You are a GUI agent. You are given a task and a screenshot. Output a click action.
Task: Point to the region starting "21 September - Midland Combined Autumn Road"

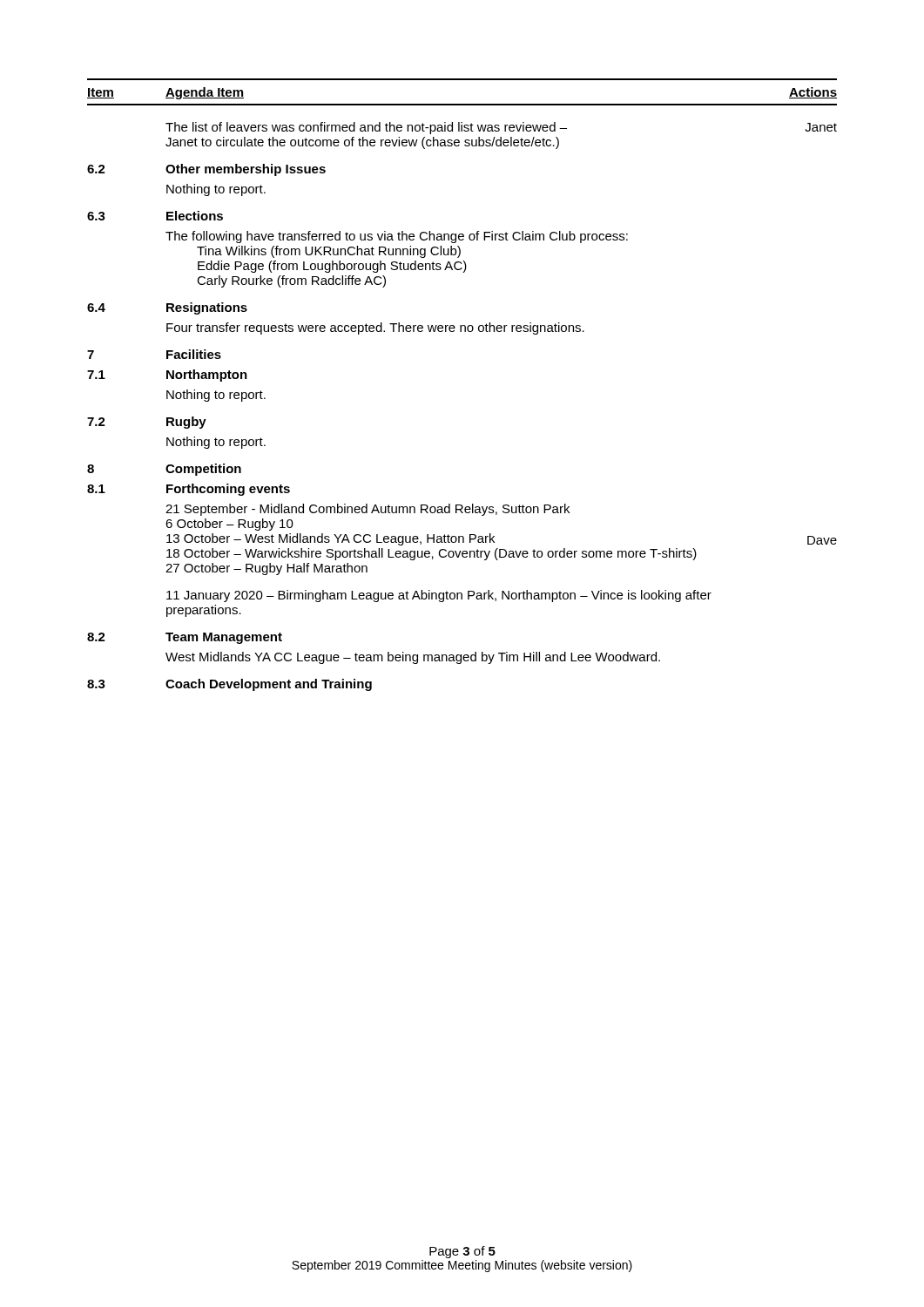coord(431,538)
